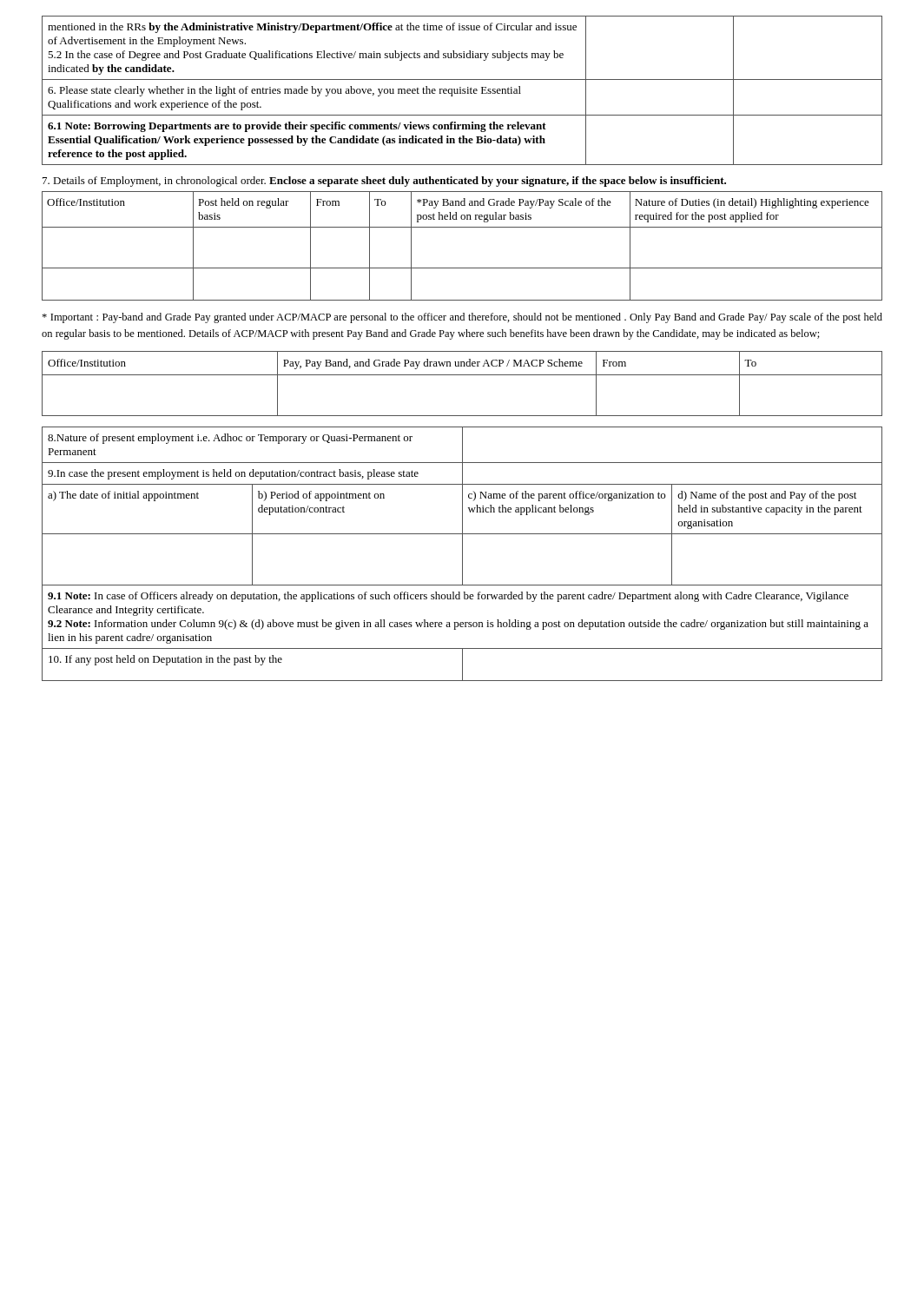This screenshot has width=924, height=1303.
Task: Locate the table with the text "d) Name of the post"
Action: click(x=462, y=553)
